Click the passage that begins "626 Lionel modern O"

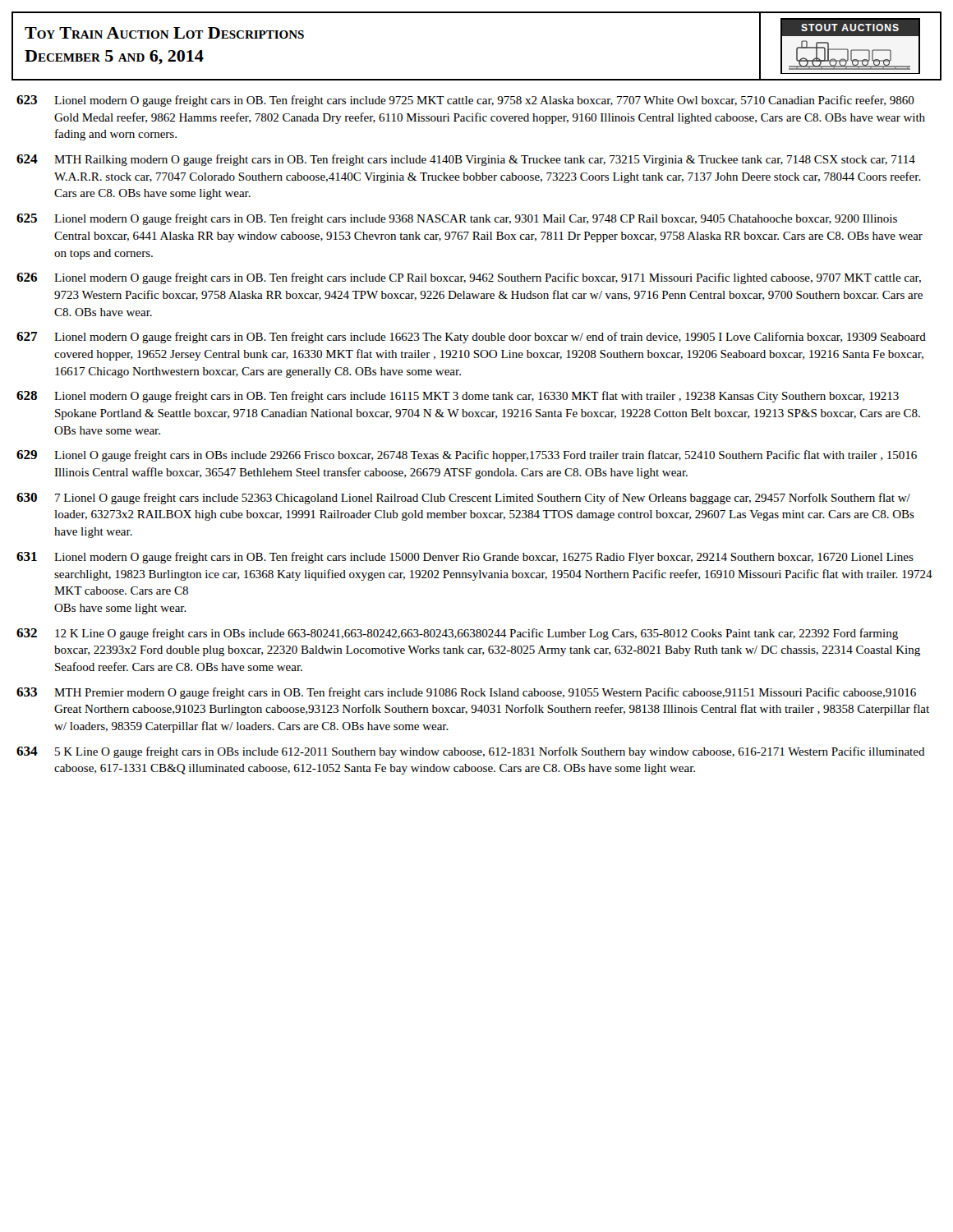point(476,295)
